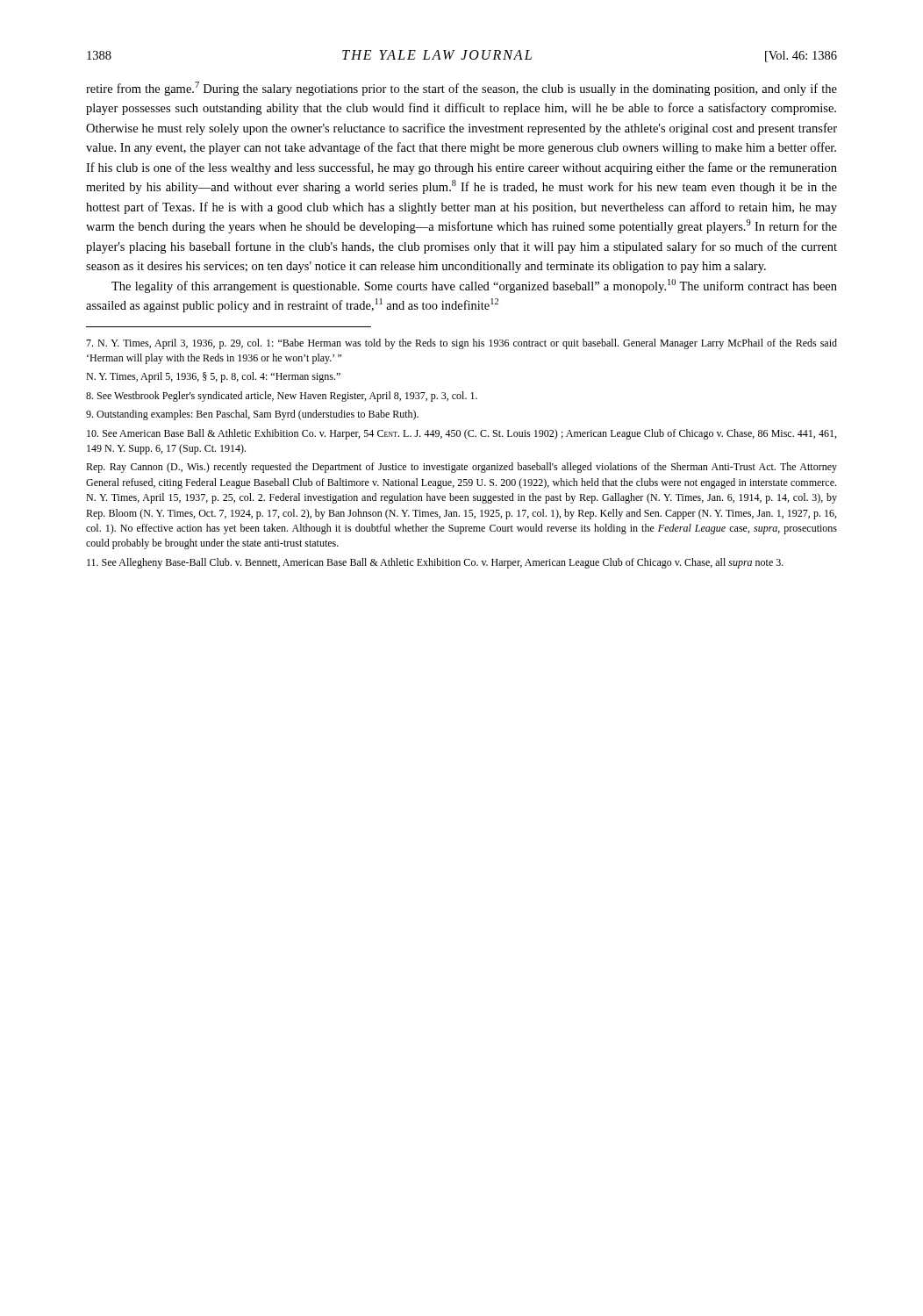Point to the text block starting "retire from the game.7 During"
Image resolution: width=923 pixels, height=1316 pixels.
tap(462, 197)
